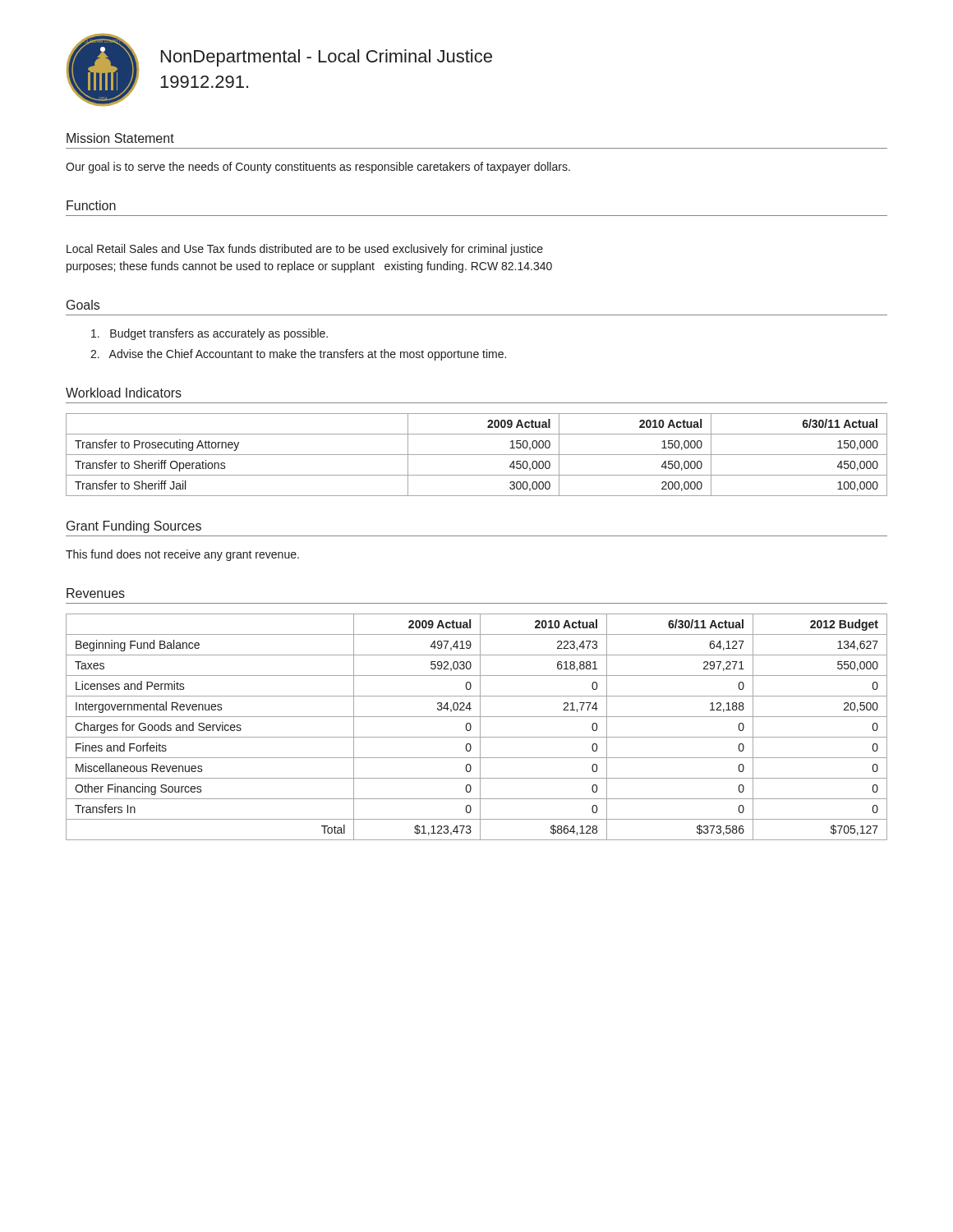
Task: Where does it say "Mission Statement"?
Action: 120,138
